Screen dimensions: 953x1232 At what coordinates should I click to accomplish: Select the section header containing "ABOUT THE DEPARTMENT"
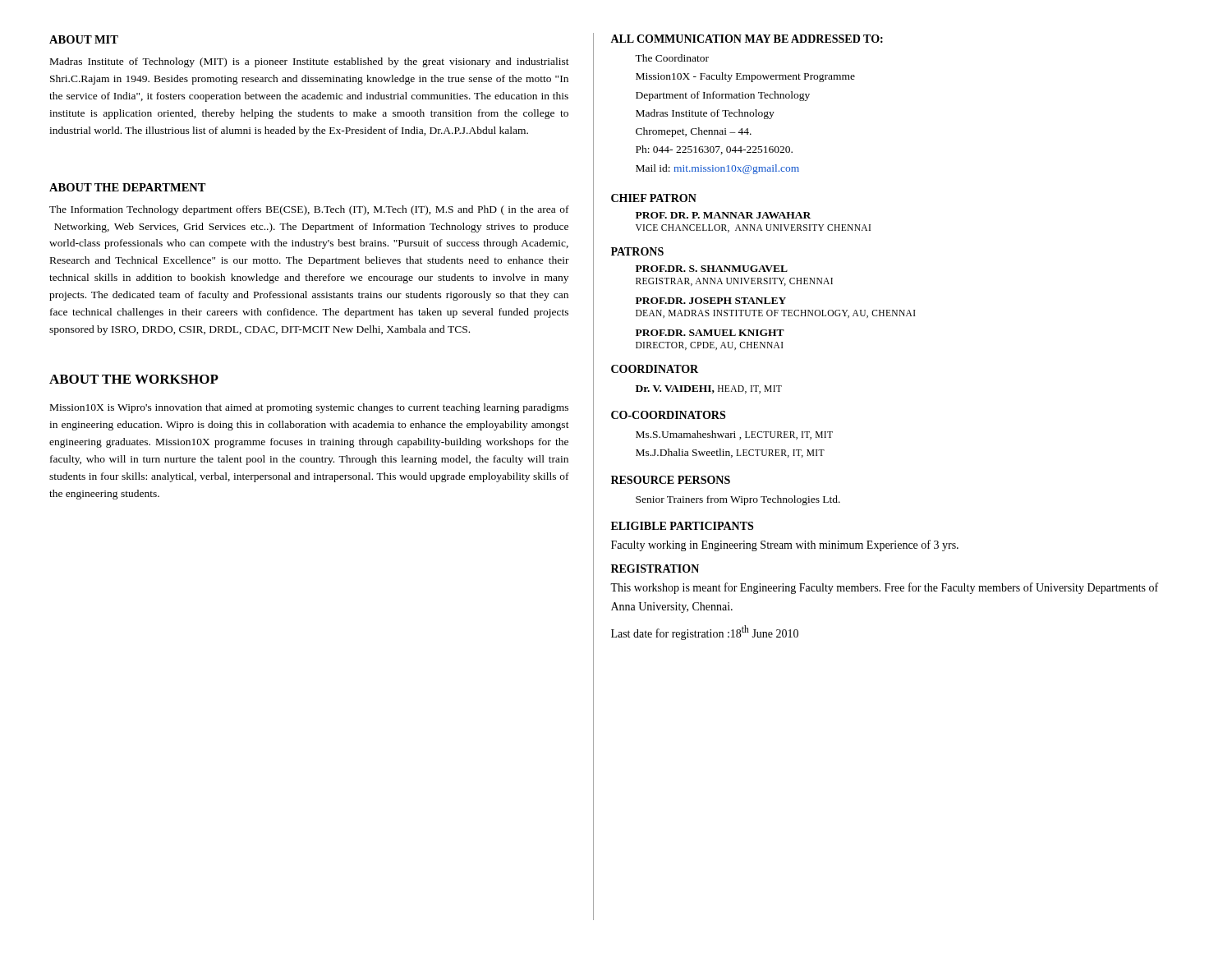tap(128, 187)
